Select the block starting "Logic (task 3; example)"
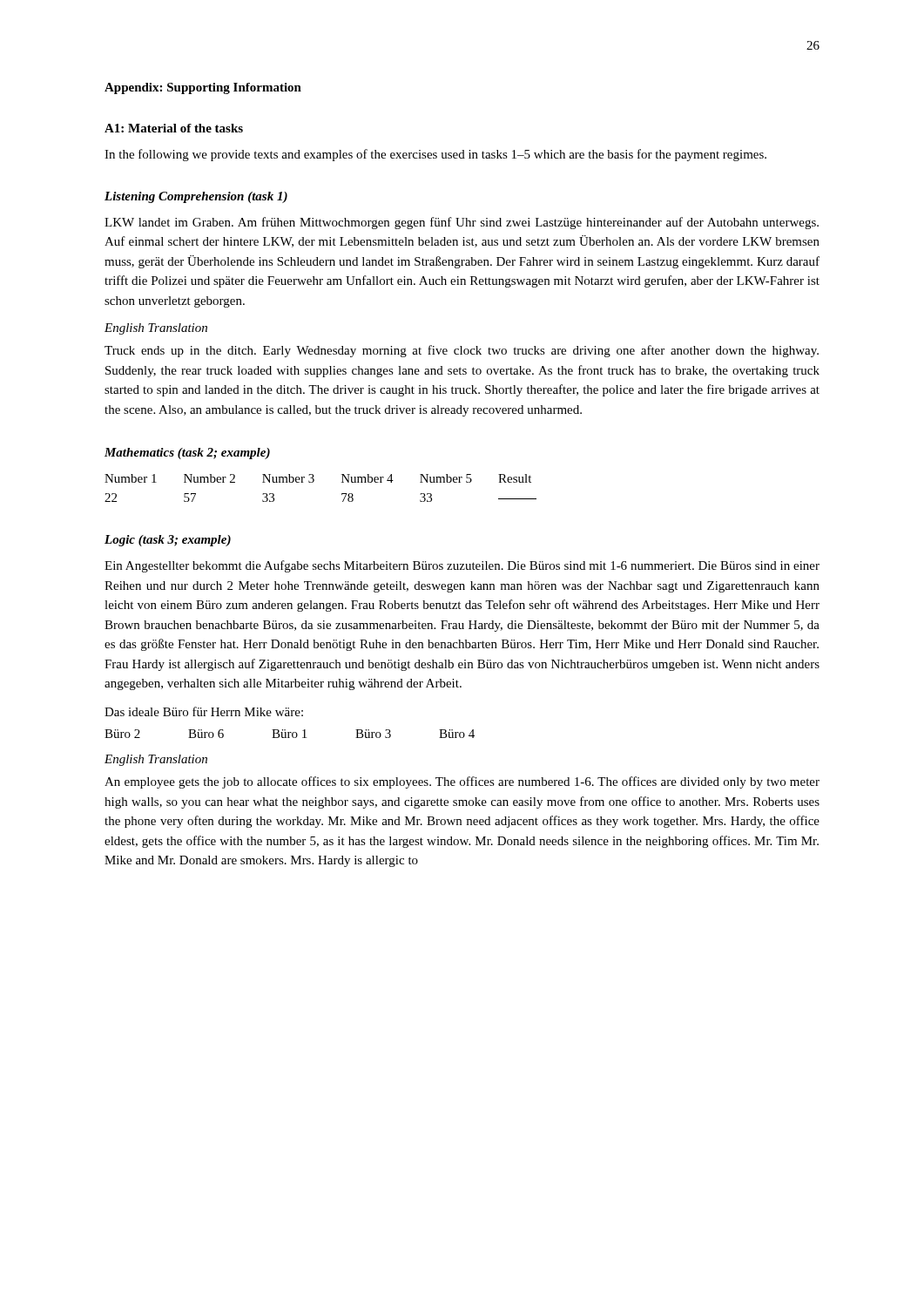Screen dimensions: 1307x924 [x=168, y=539]
